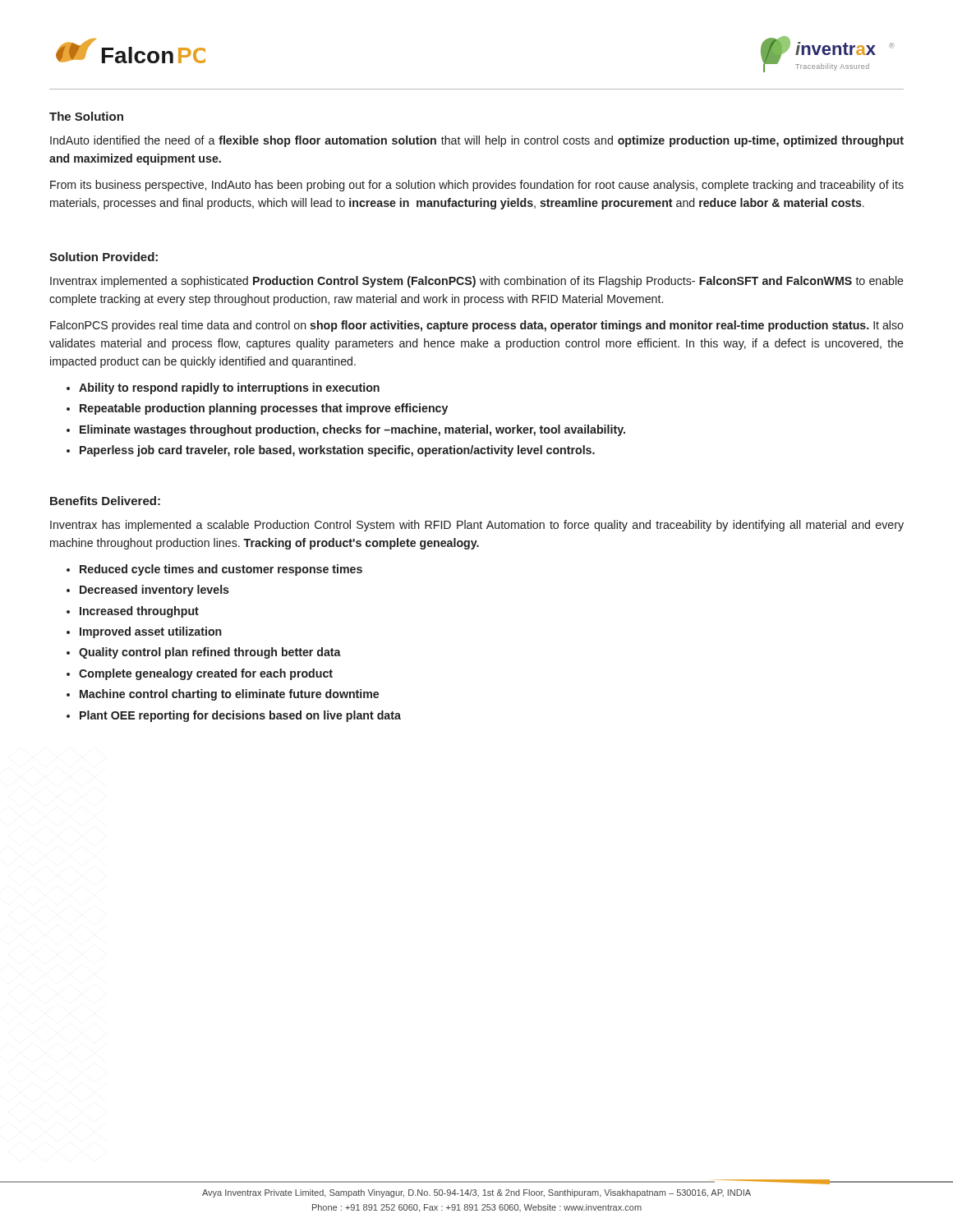Locate the list item containing "Eliminate wastages throughout production,"

(x=352, y=429)
